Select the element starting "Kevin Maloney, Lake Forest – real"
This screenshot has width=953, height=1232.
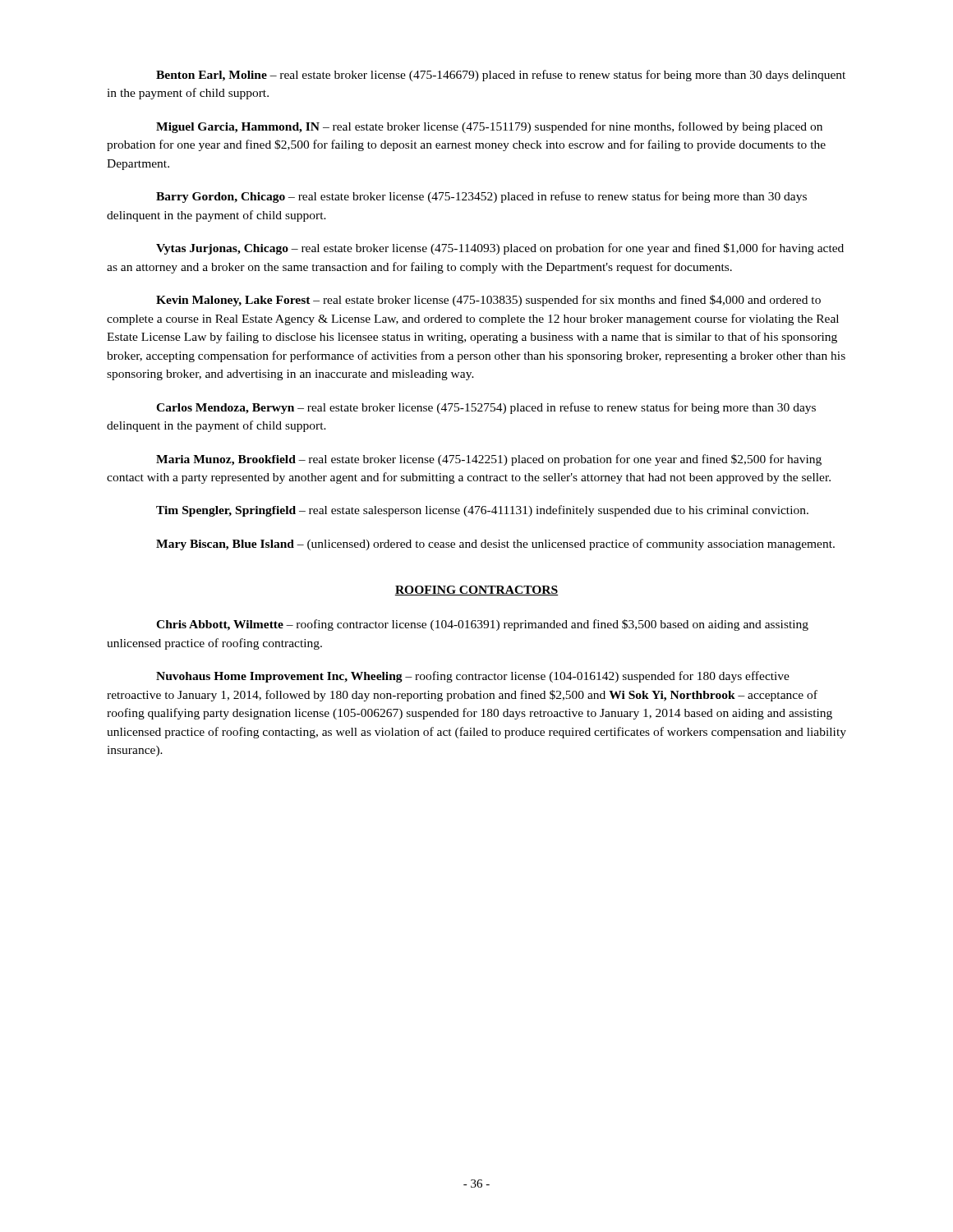point(476,337)
